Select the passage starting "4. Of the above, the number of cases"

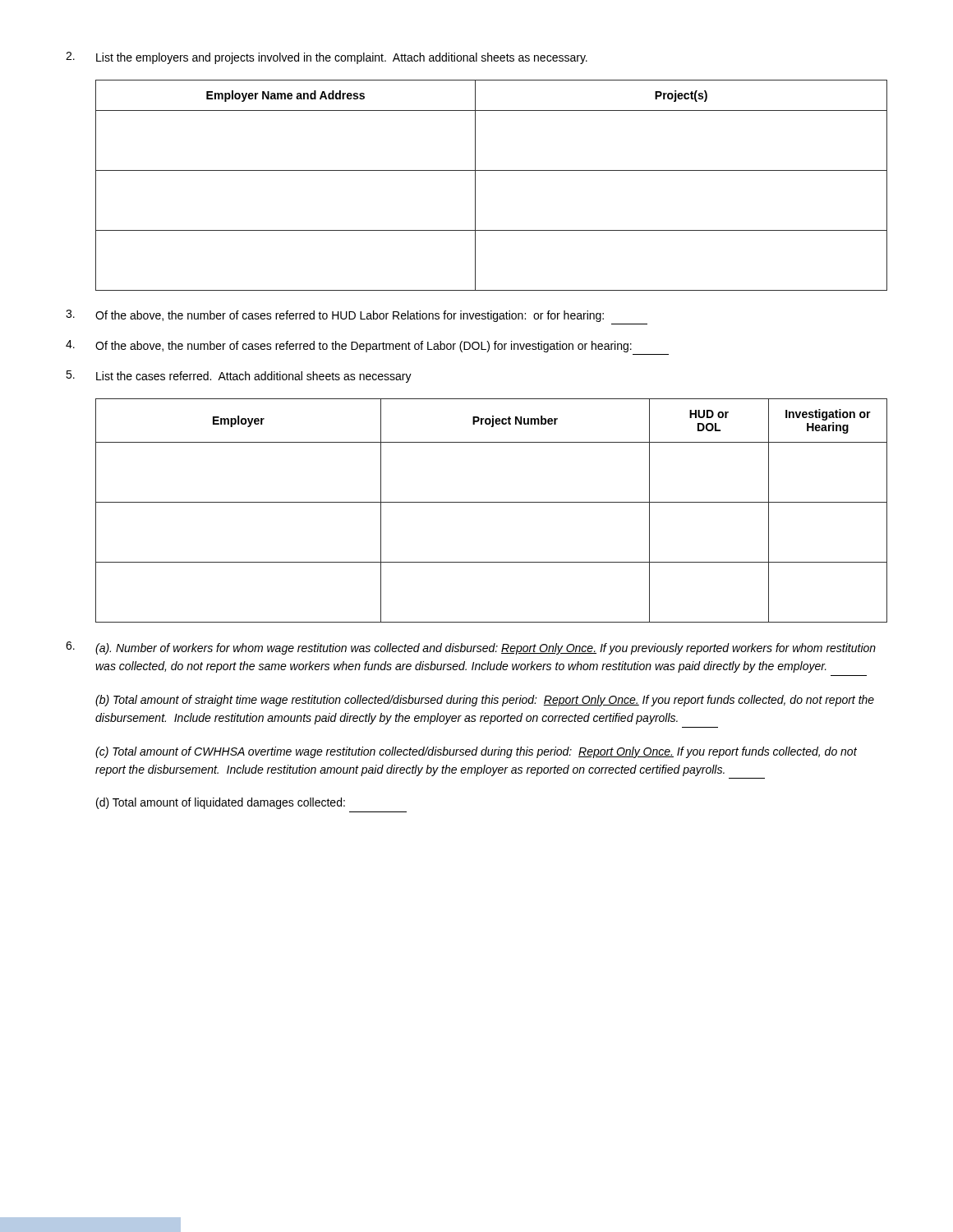tap(367, 346)
